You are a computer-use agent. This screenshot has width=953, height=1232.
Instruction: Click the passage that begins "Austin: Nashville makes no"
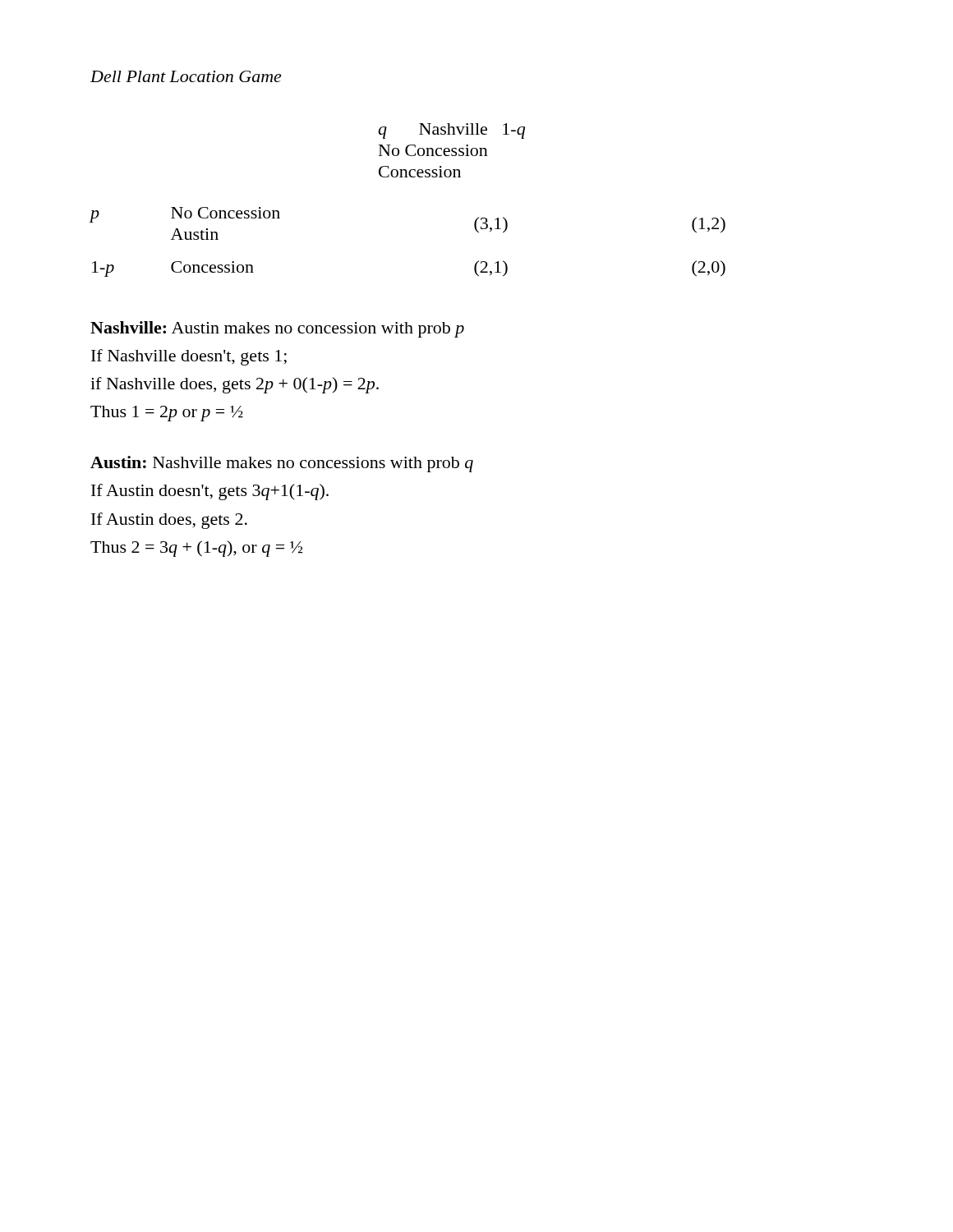282,504
